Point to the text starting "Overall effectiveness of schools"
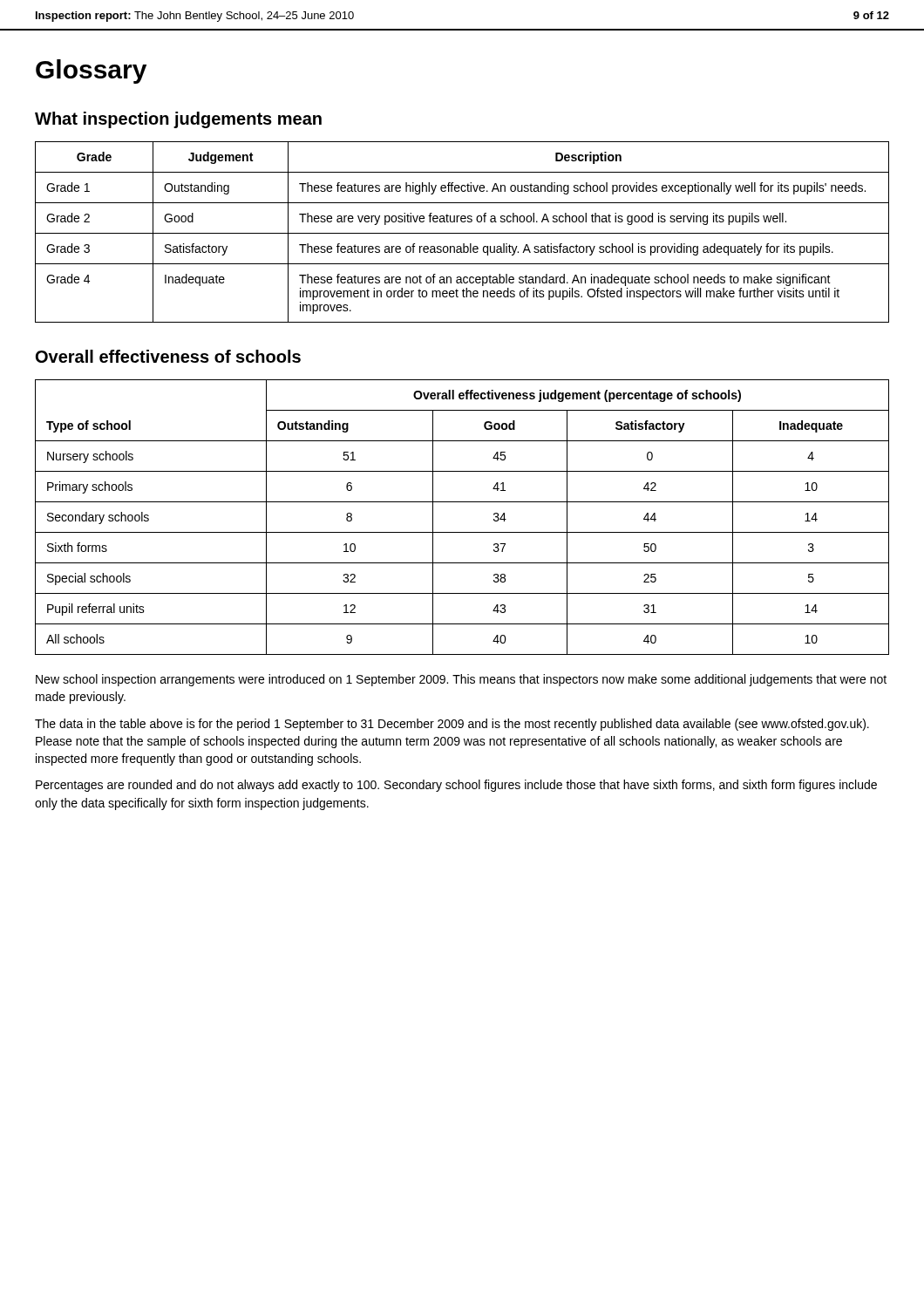924x1308 pixels. click(168, 356)
